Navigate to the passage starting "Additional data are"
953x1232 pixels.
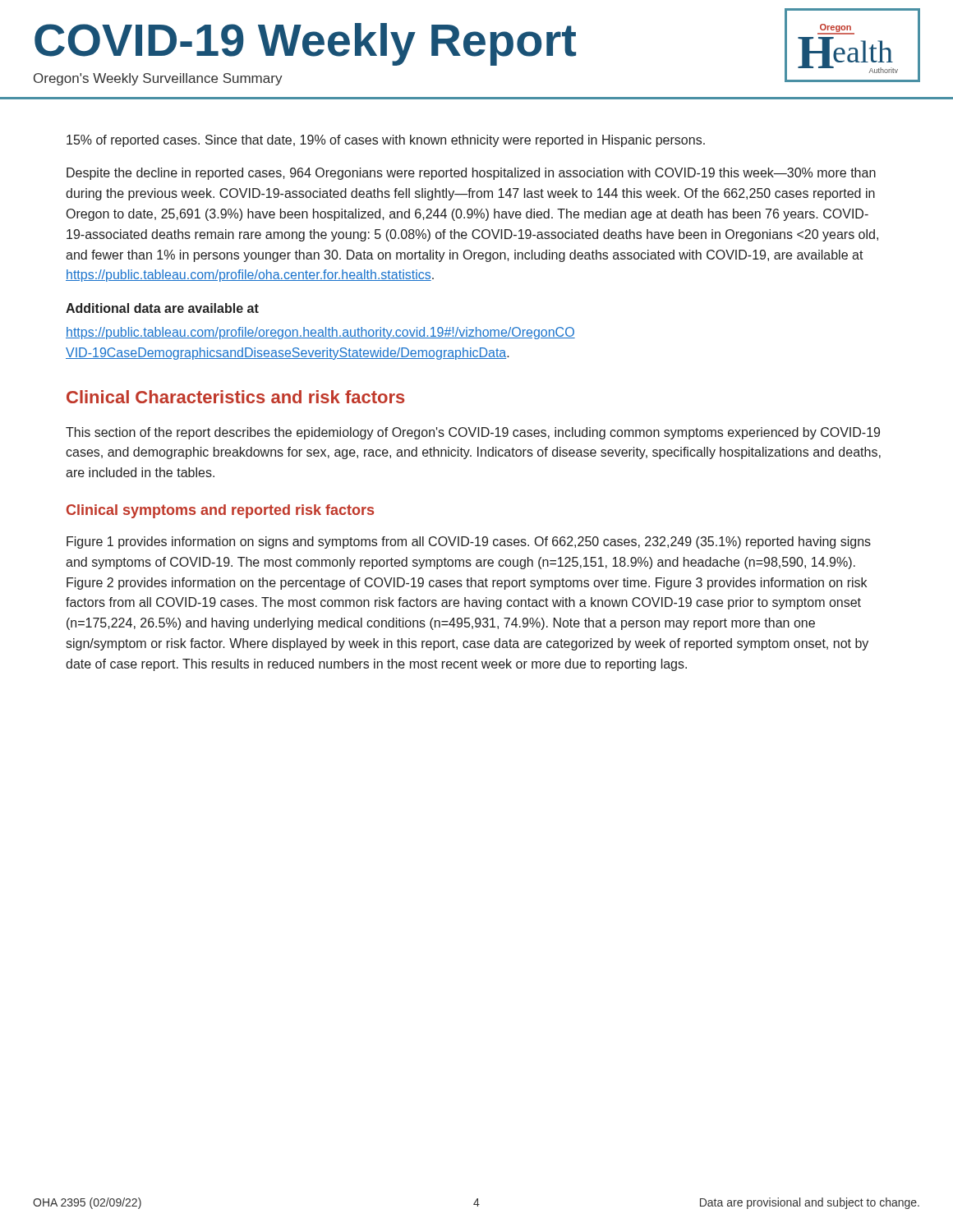click(476, 331)
